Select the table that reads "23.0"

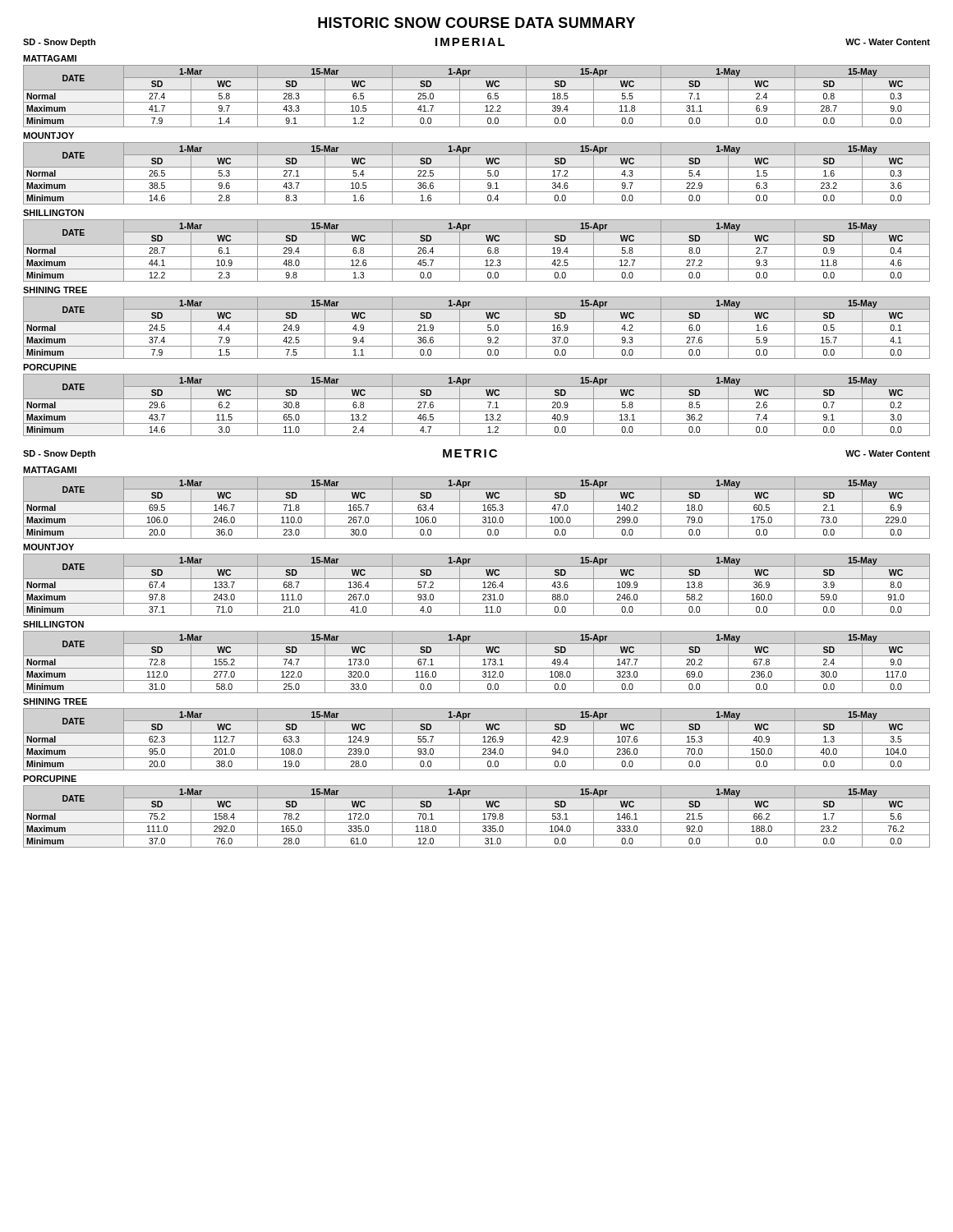476,508
